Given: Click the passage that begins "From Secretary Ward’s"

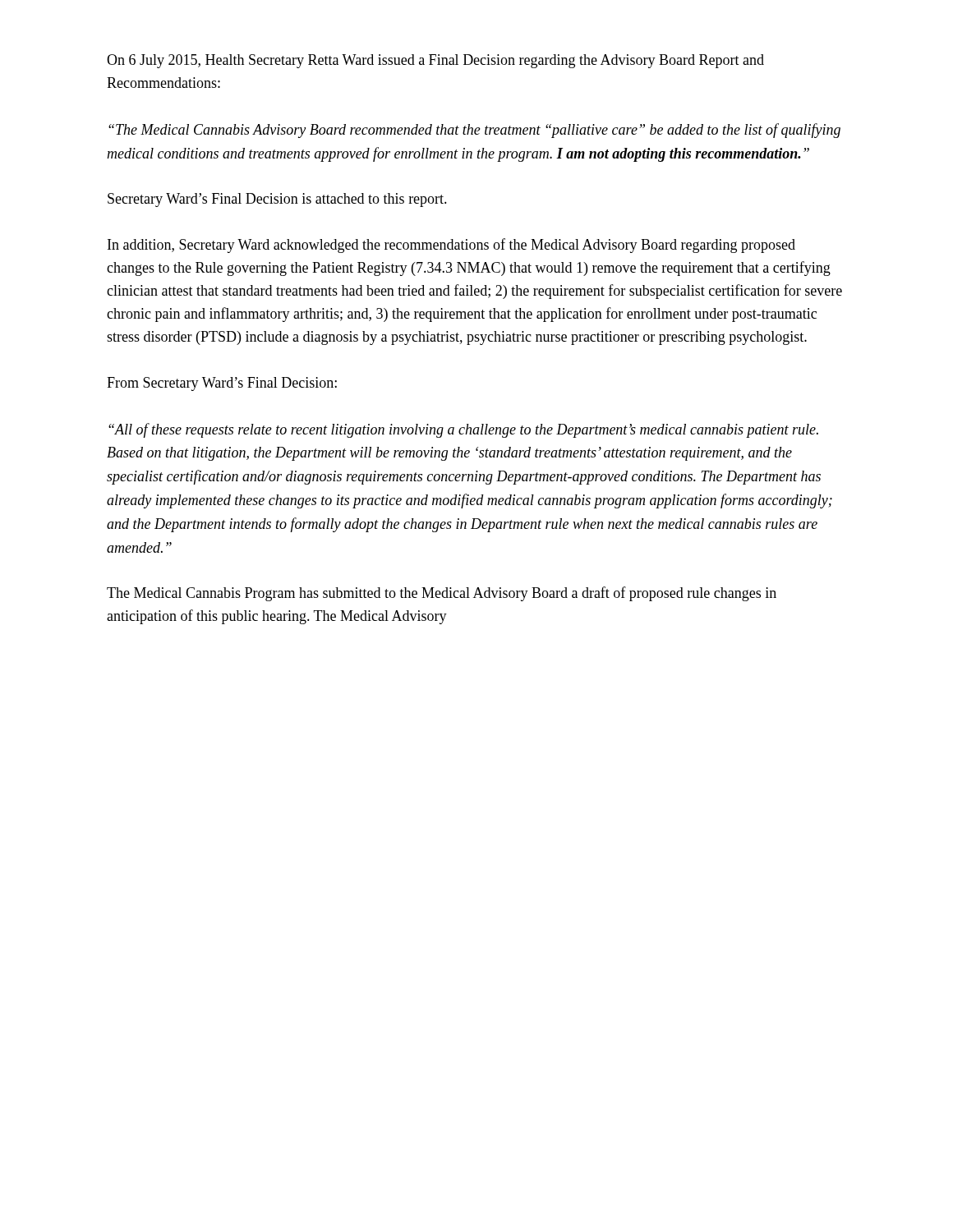Looking at the screenshot, I should (x=222, y=382).
